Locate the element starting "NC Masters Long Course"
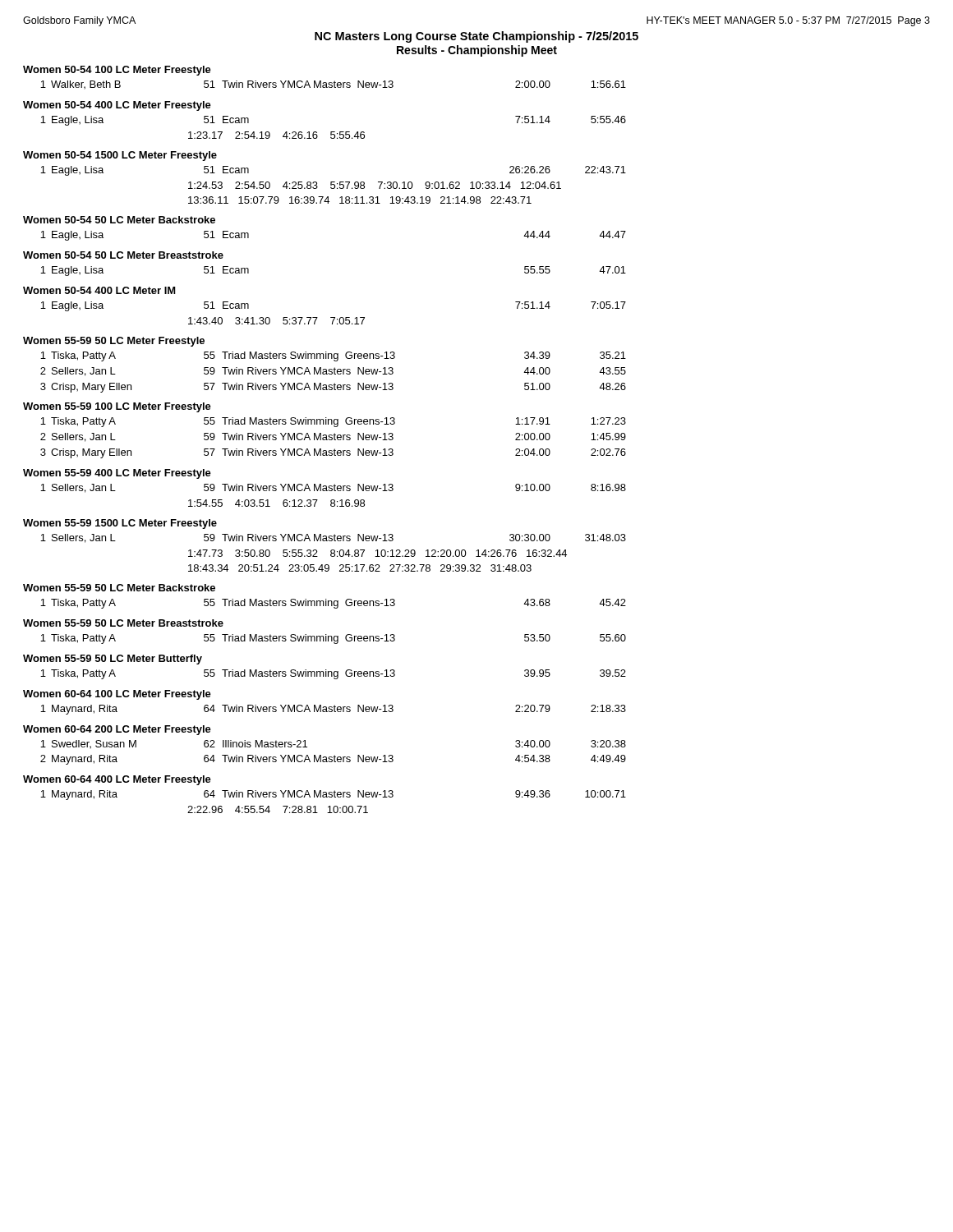 coord(476,36)
